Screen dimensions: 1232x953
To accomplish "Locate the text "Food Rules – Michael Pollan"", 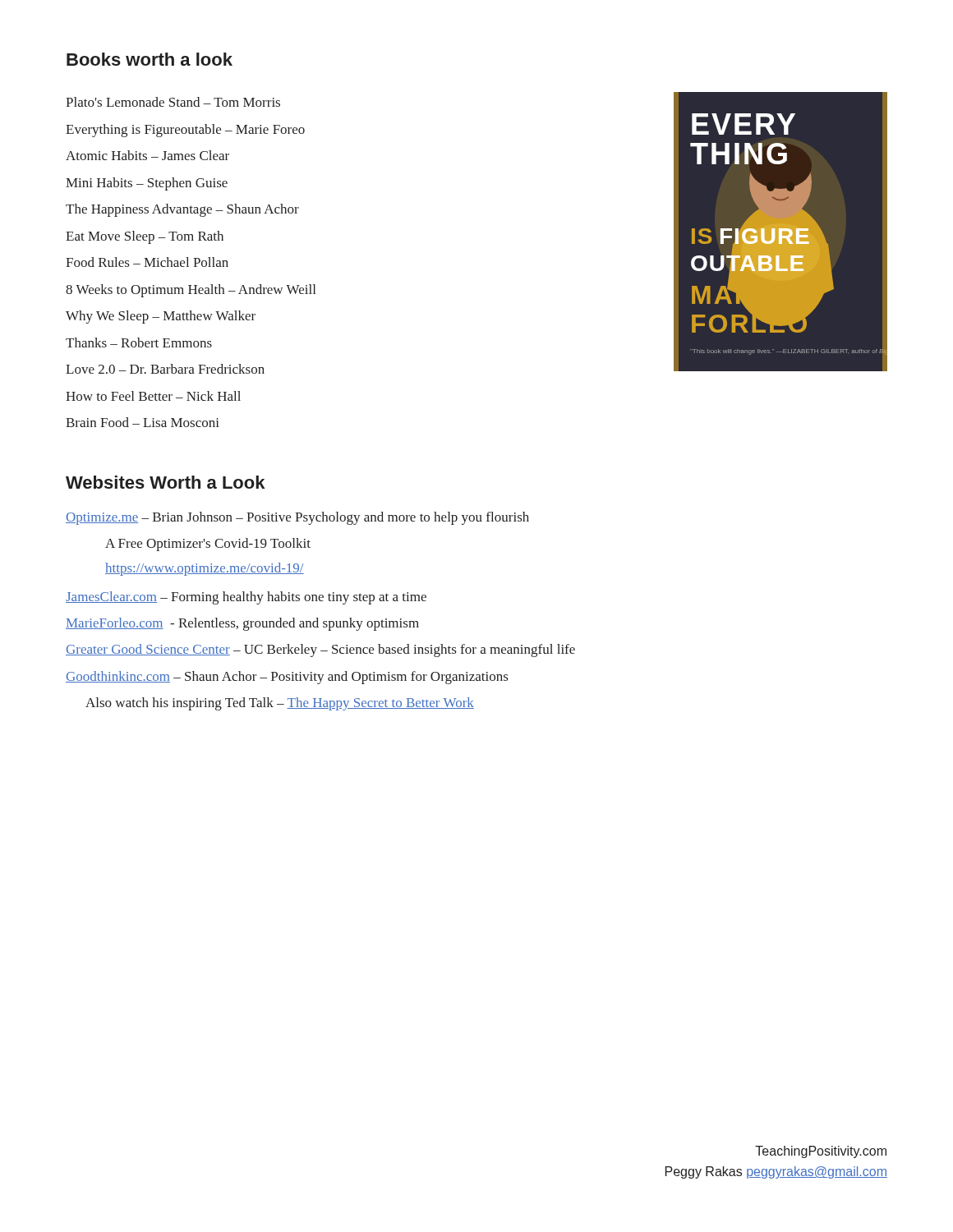I will click(147, 262).
